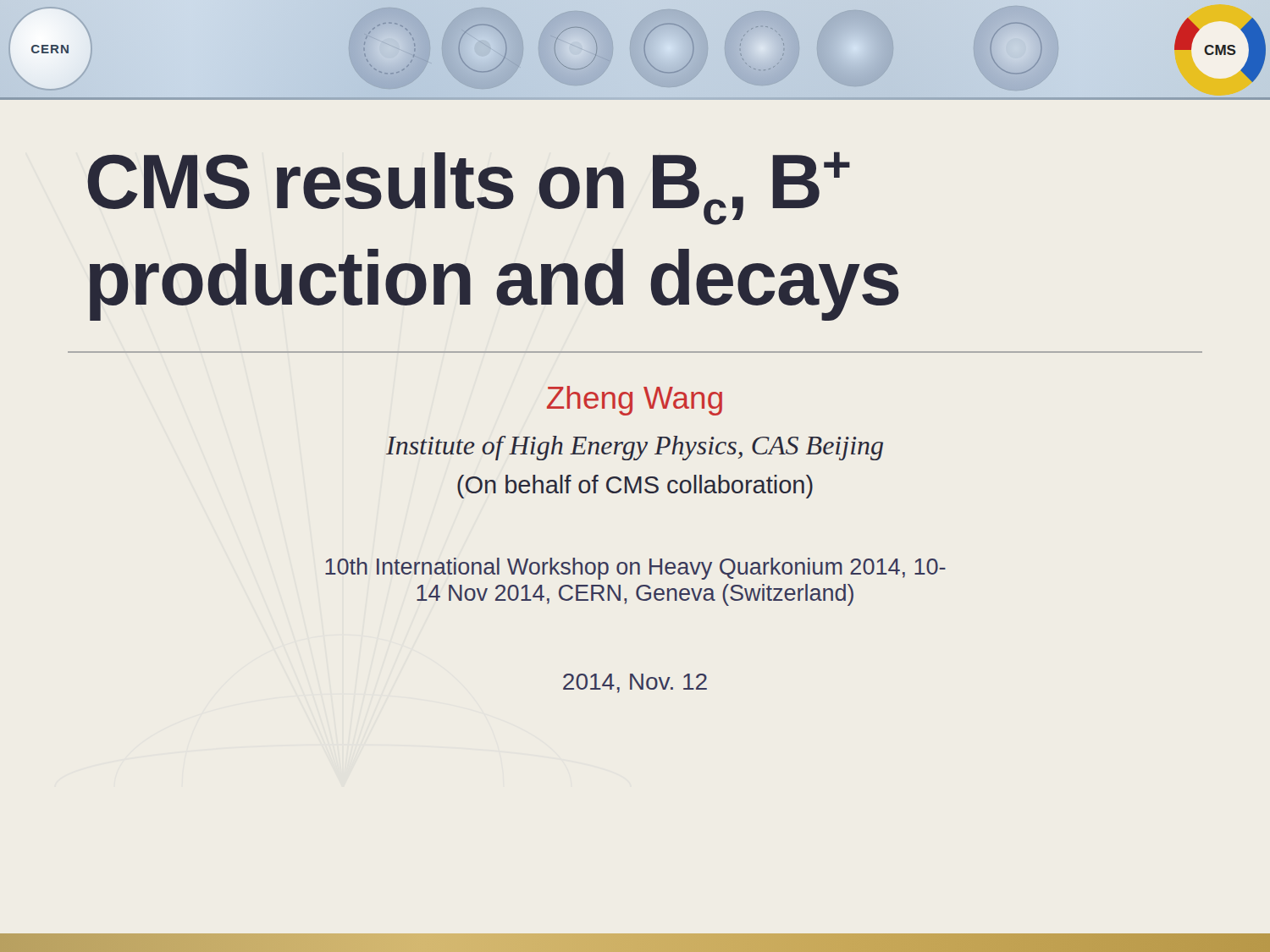The width and height of the screenshot is (1270, 952).
Task: Where is the passage that starts "10th International Workshop on Heavy Quarkonium"?
Action: pyautogui.click(x=635, y=580)
